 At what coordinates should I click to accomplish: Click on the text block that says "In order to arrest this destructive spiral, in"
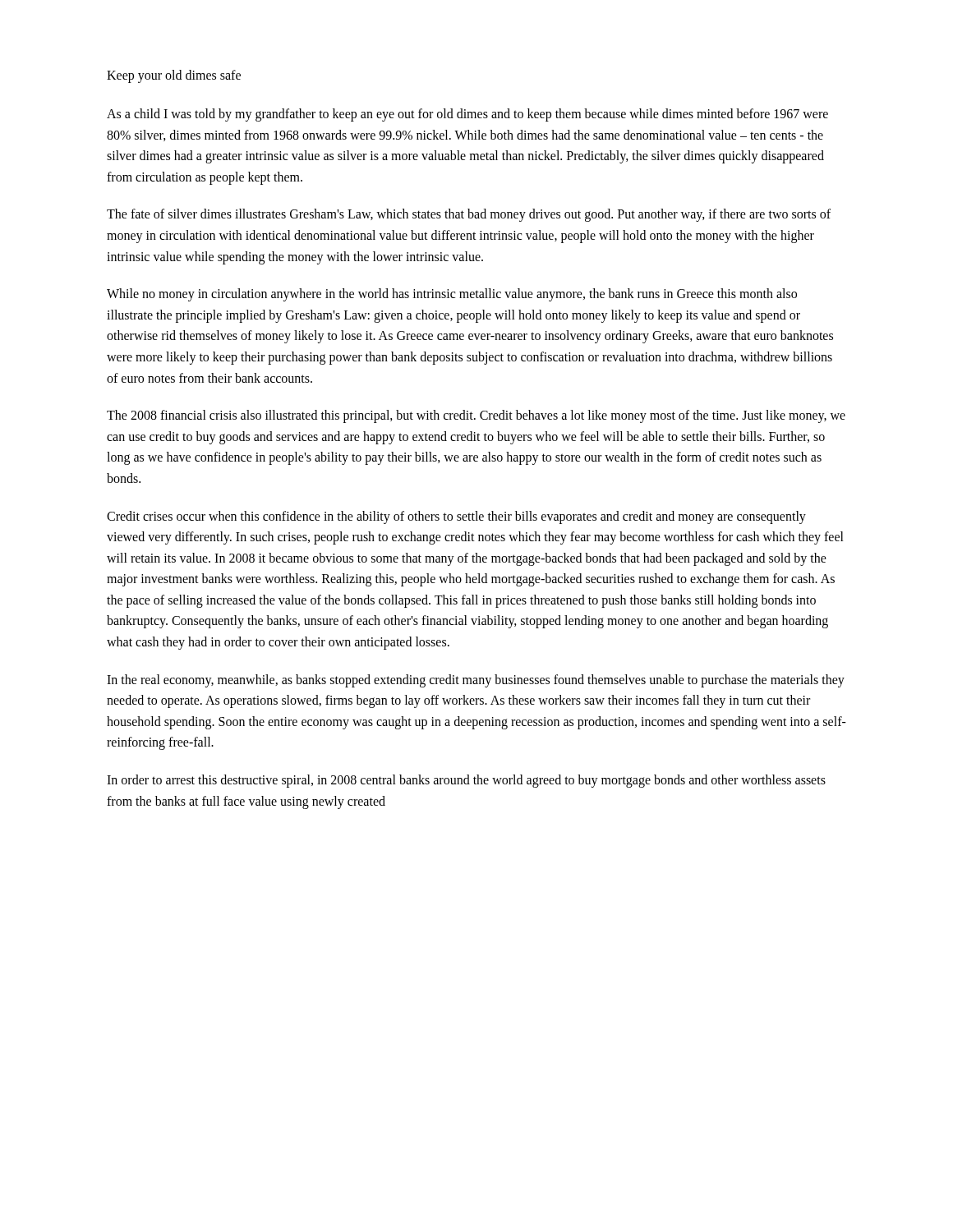click(466, 790)
